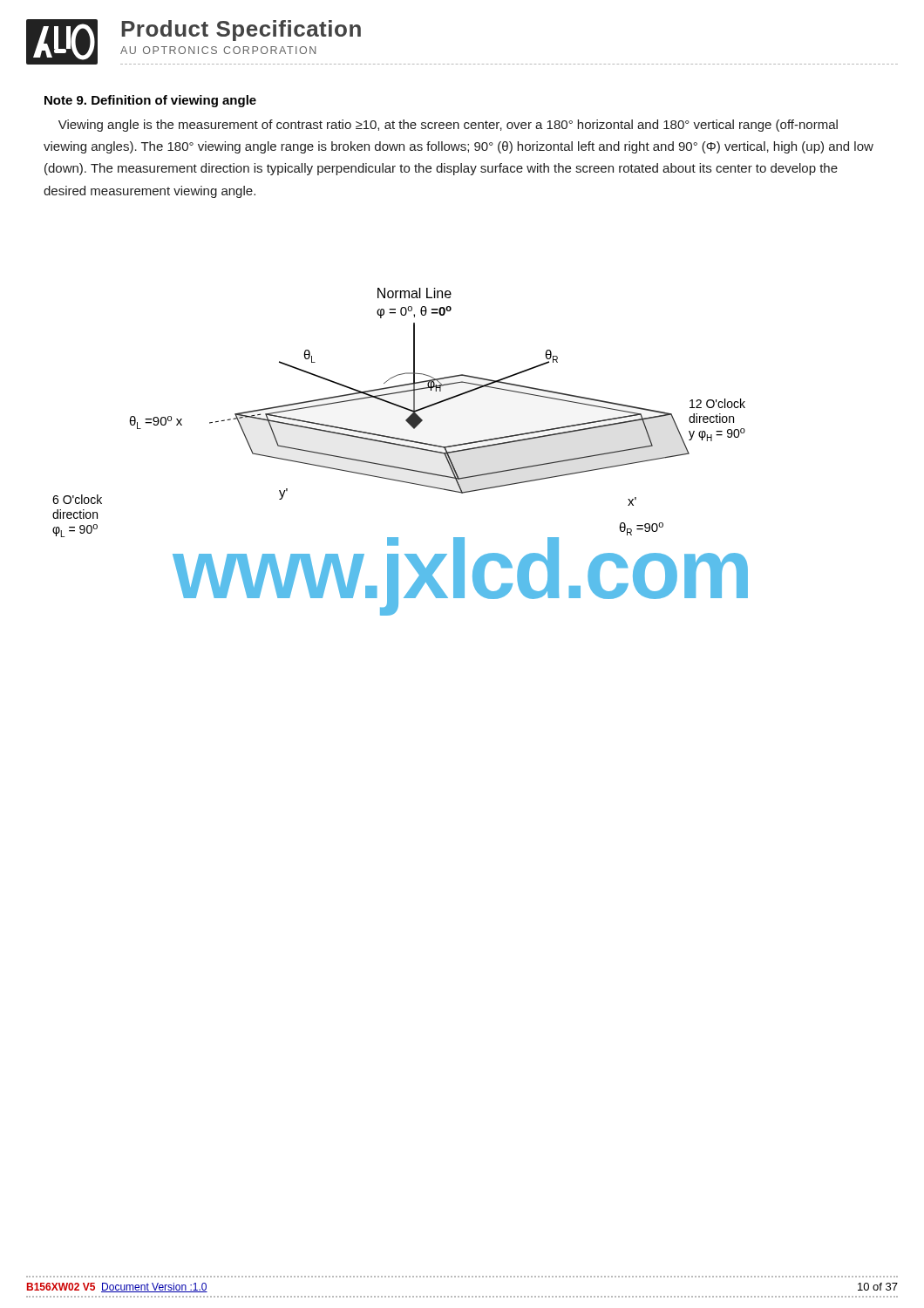Screen dimensions: 1308x924
Task: Locate the engineering diagram
Action: [462, 414]
